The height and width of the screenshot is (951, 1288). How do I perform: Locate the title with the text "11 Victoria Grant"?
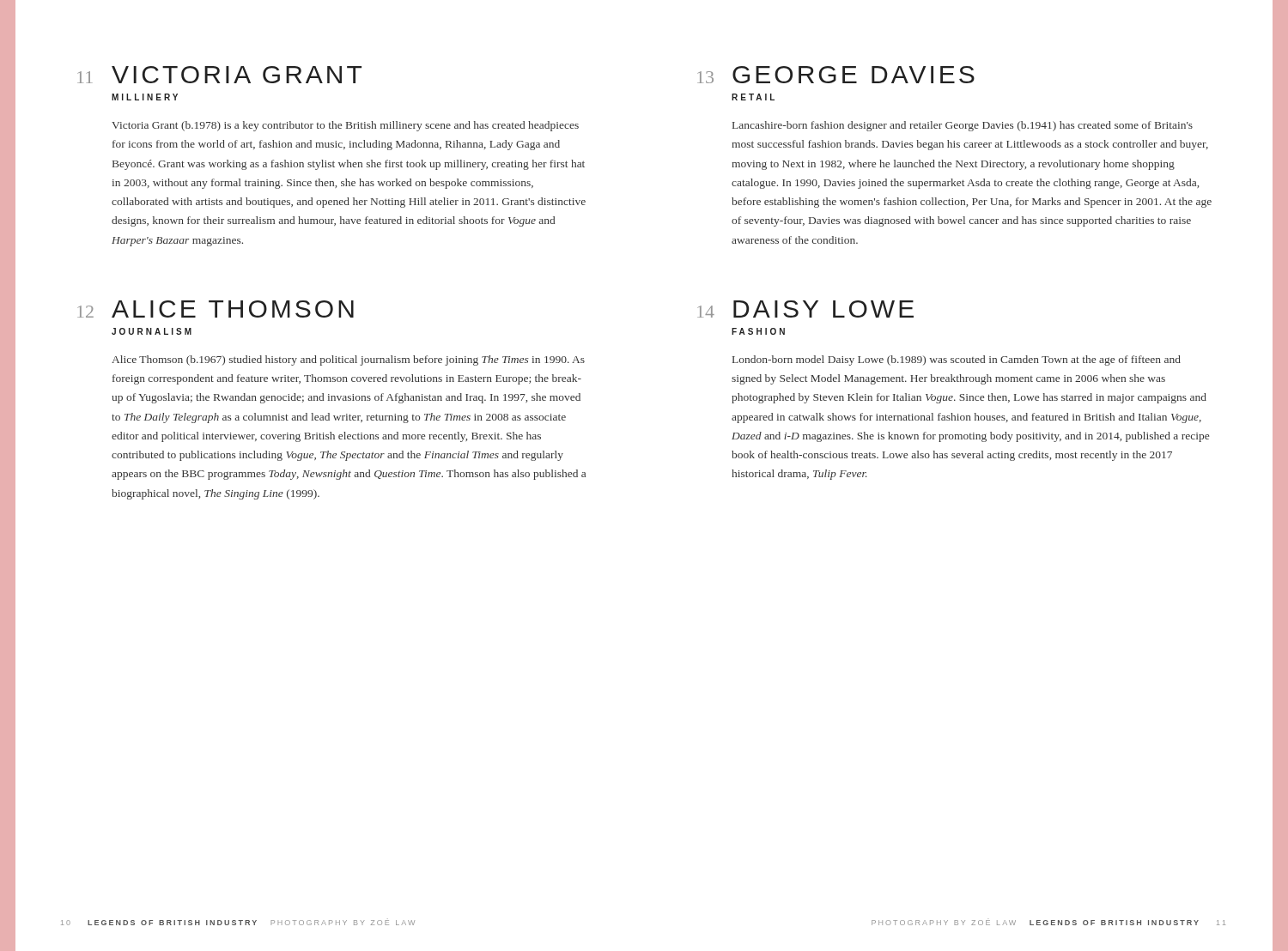click(334, 75)
